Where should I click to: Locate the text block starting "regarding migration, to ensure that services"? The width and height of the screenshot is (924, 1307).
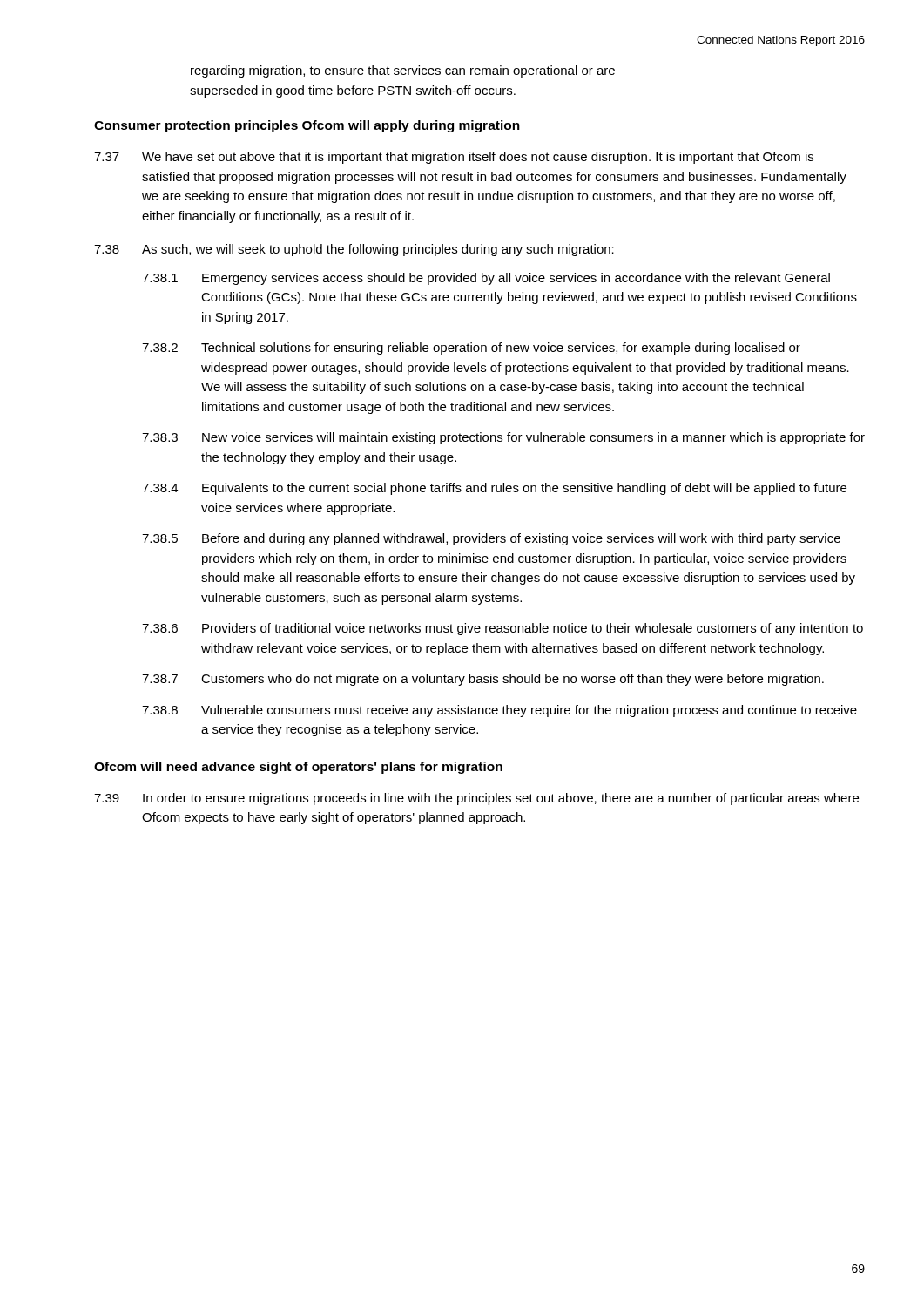[x=403, y=80]
